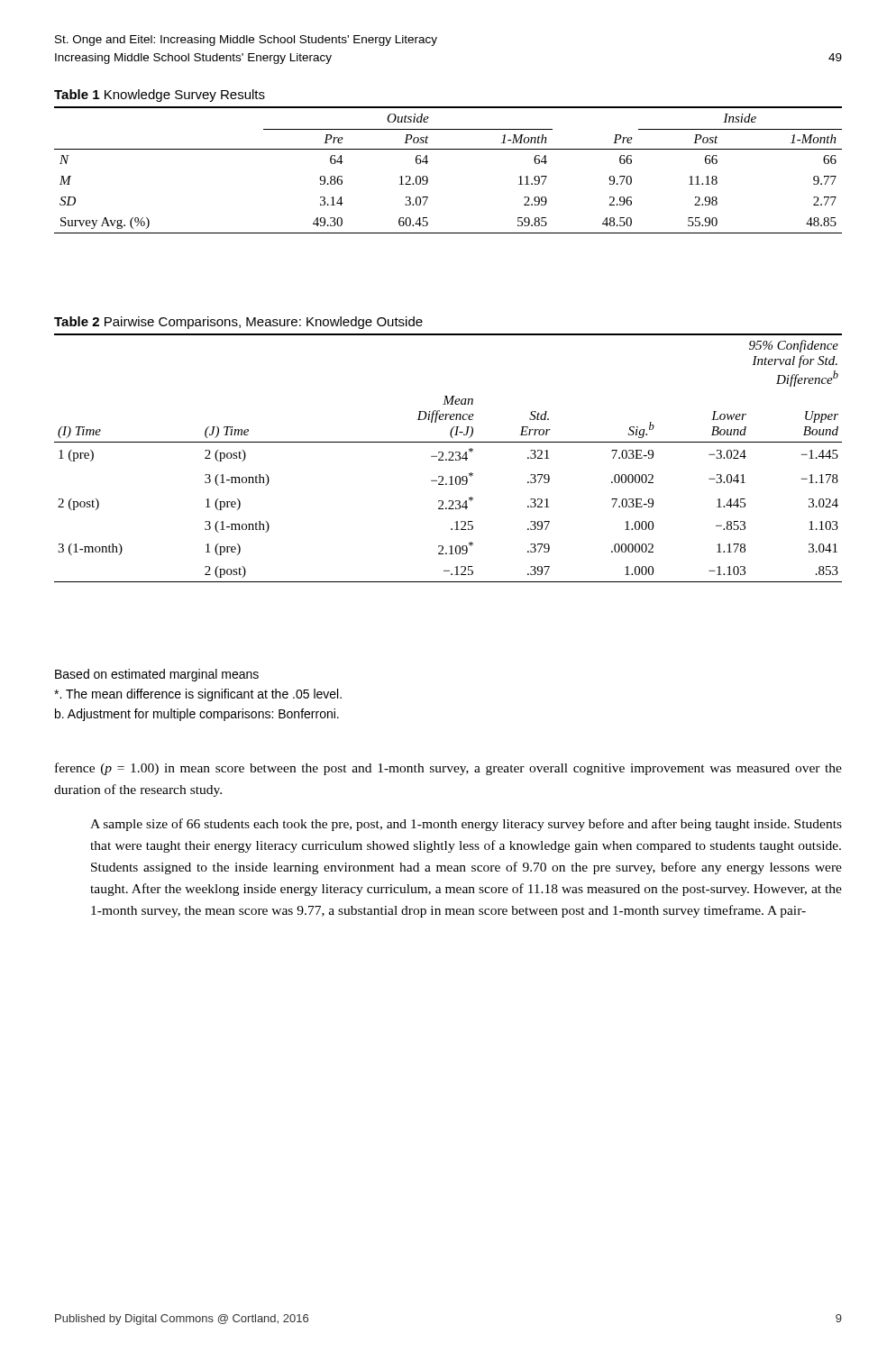
Task: Click on the footnote with the text "Based on estimated marginal means"
Action: [x=157, y=674]
